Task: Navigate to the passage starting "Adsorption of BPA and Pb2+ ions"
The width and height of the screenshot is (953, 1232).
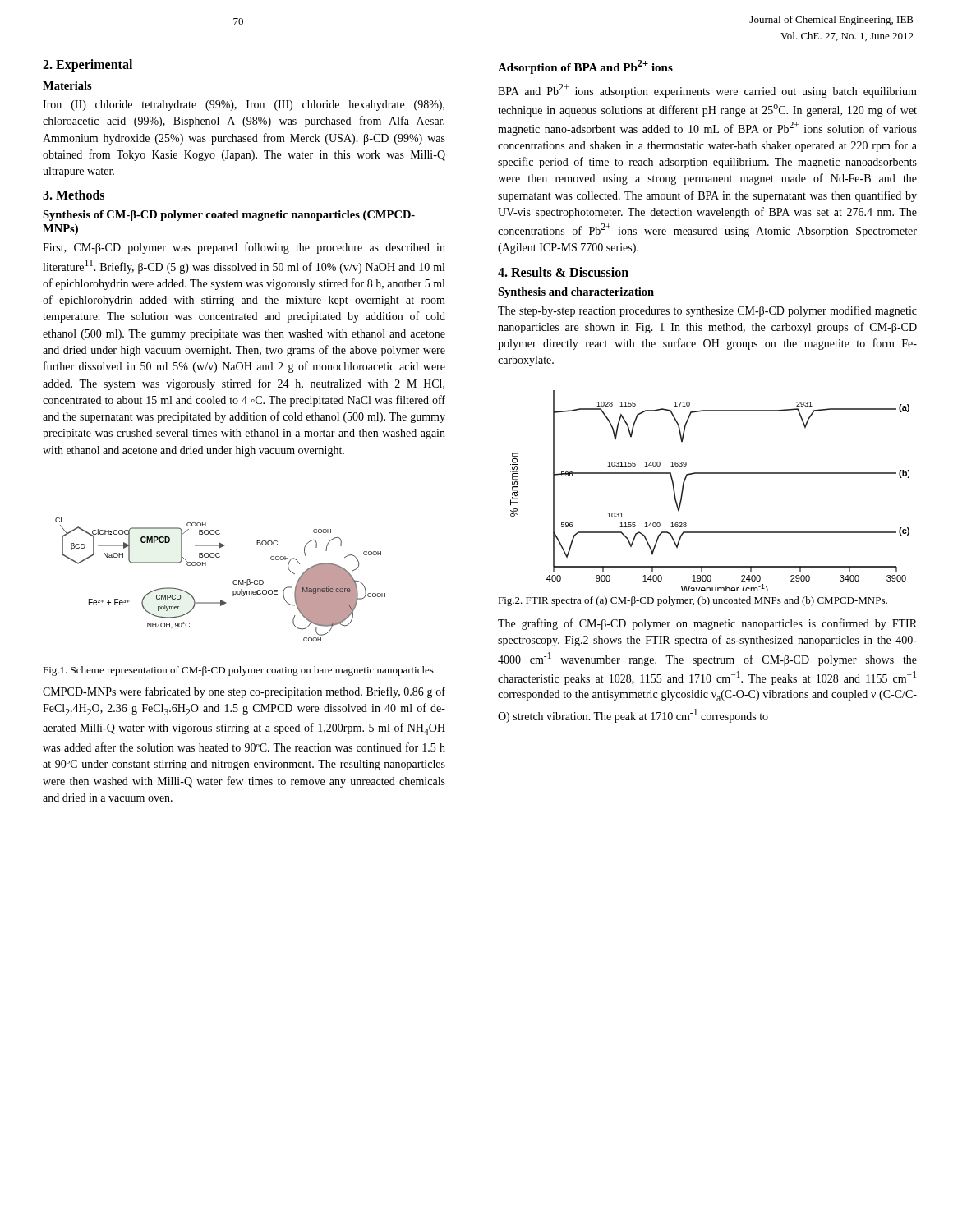Action: click(x=585, y=66)
